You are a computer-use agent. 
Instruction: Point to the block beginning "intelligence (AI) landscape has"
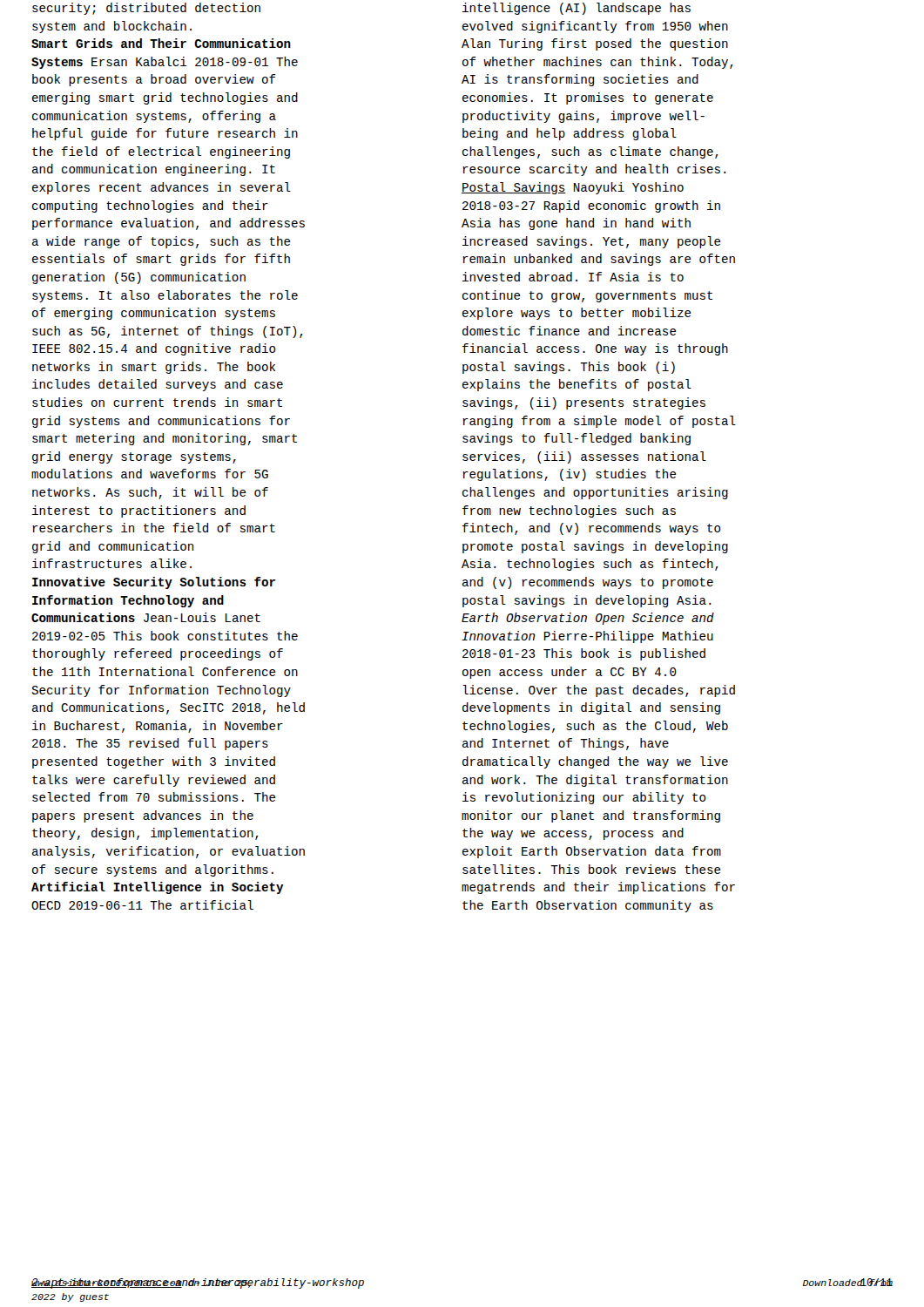click(x=599, y=457)
